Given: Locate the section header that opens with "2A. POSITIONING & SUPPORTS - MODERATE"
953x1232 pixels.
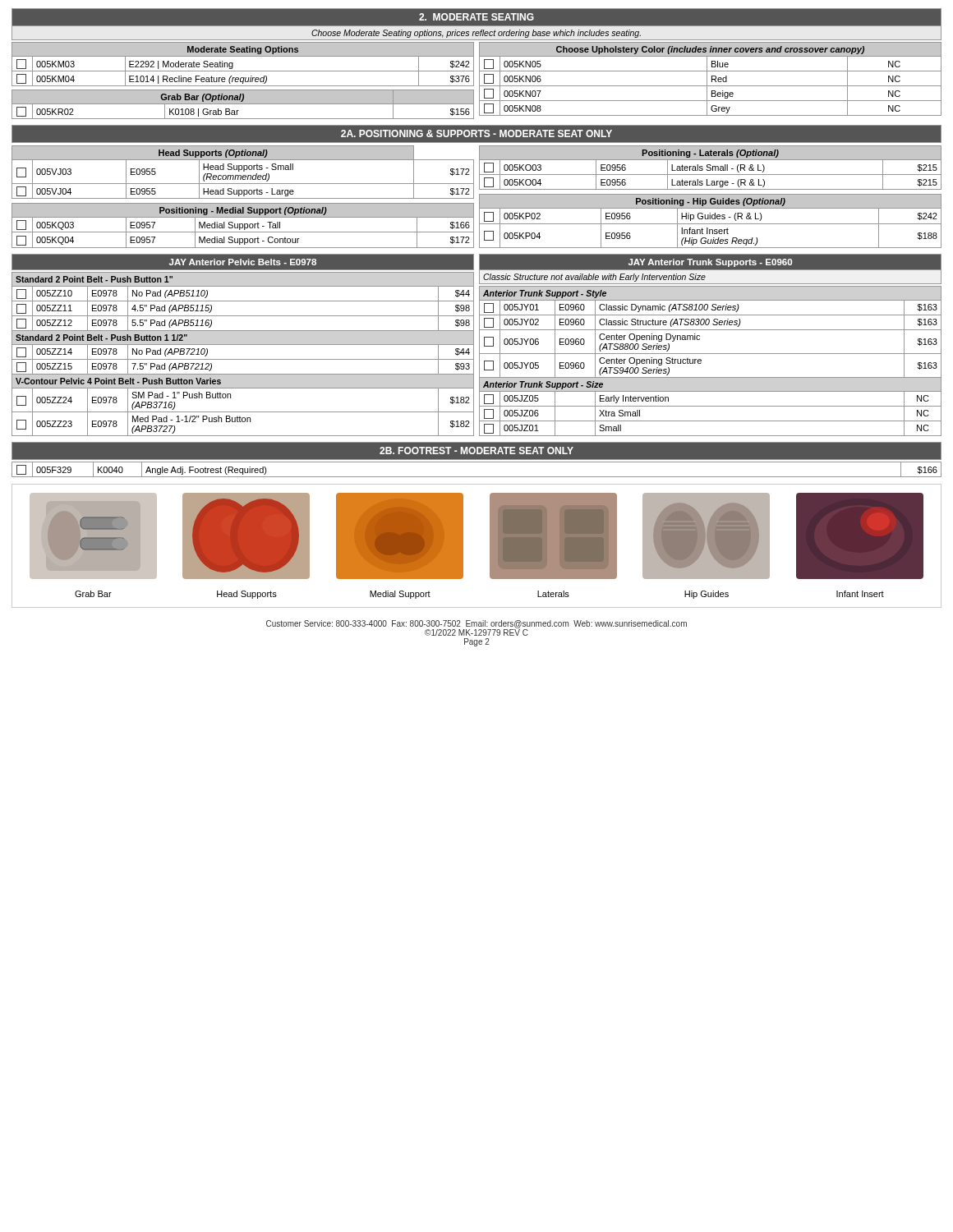Looking at the screenshot, I should pos(476,134).
